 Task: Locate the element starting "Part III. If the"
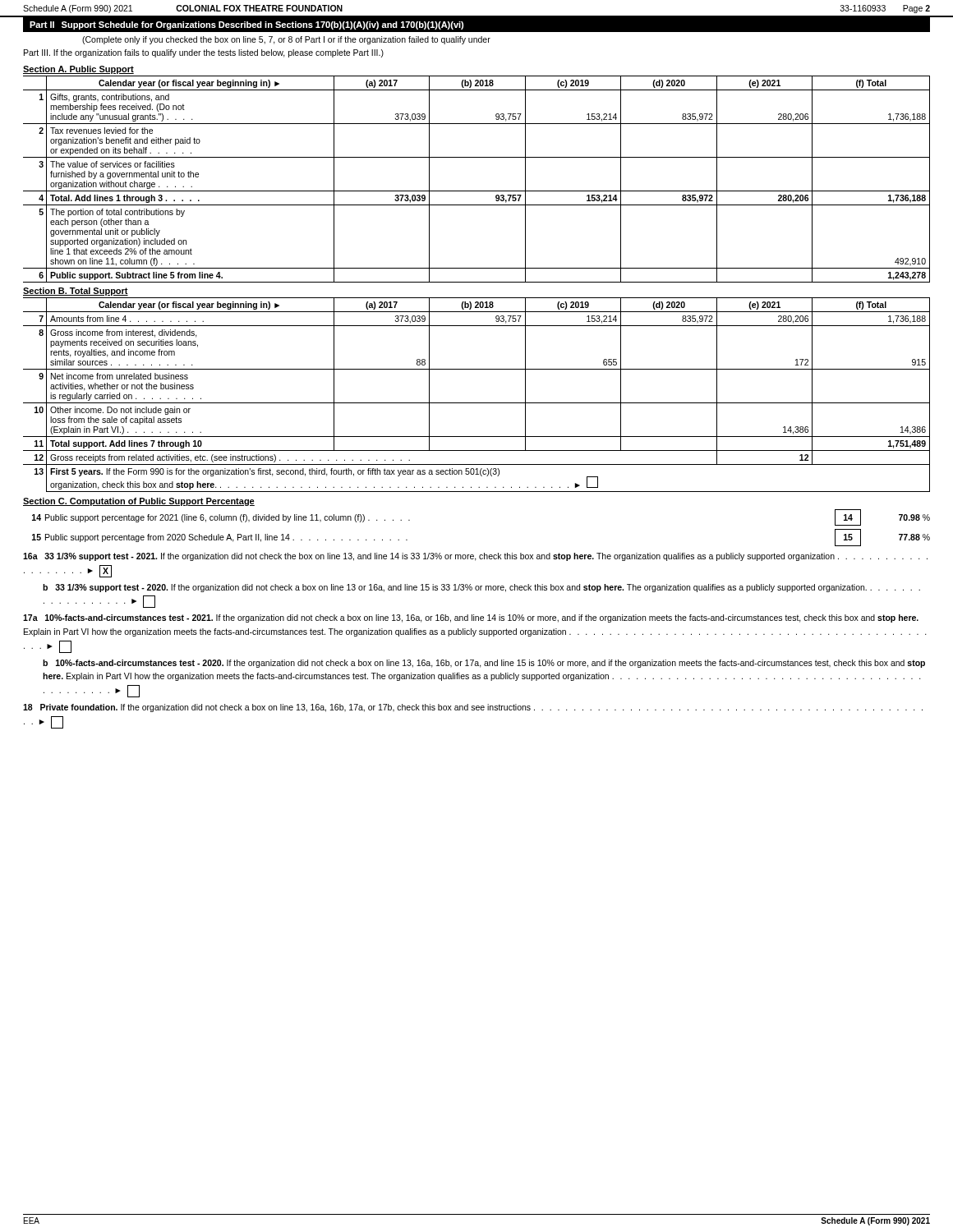(203, 52)
